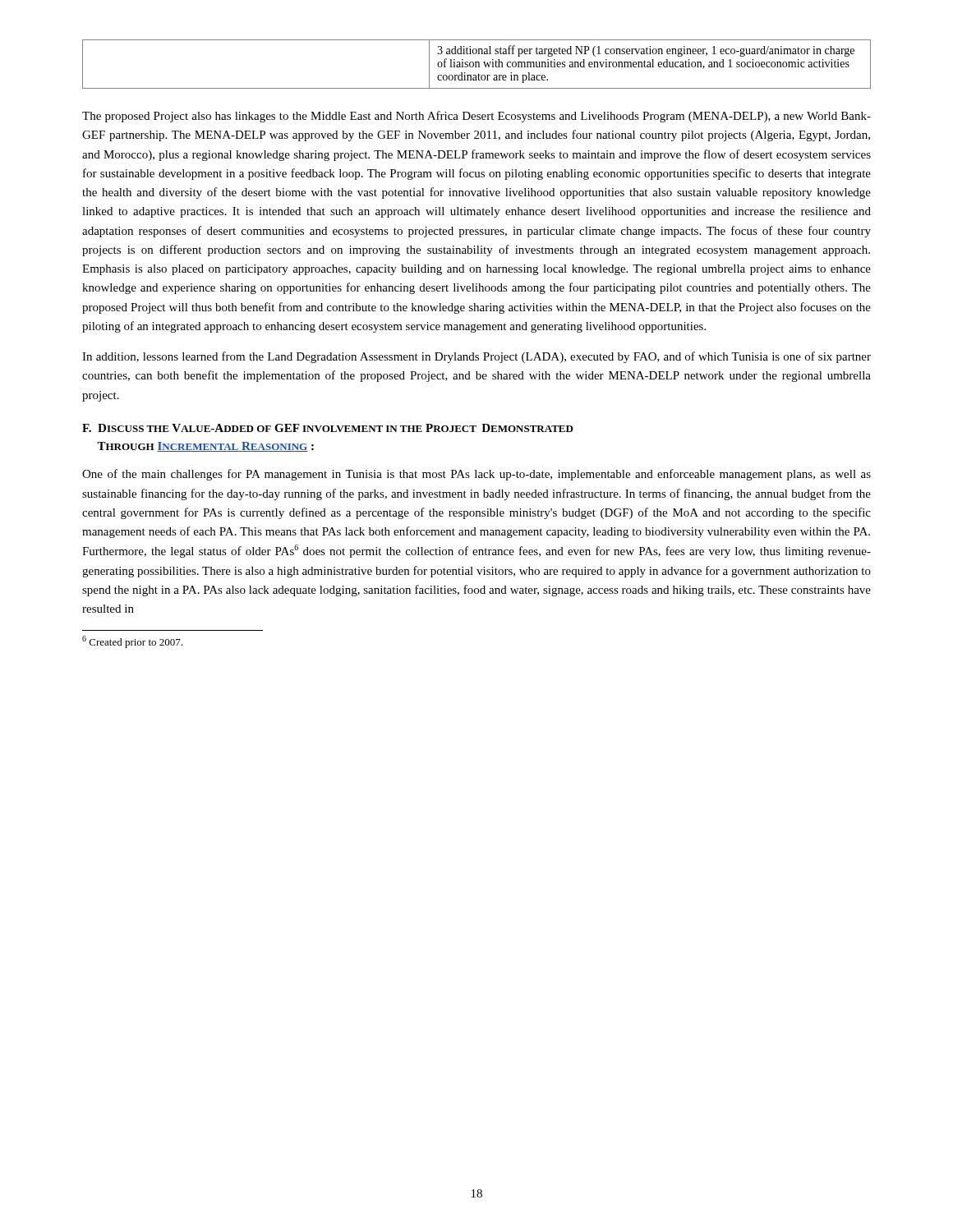Navigate to the block starting "One of the main"
953x1232 pixels.
[476, 541]
